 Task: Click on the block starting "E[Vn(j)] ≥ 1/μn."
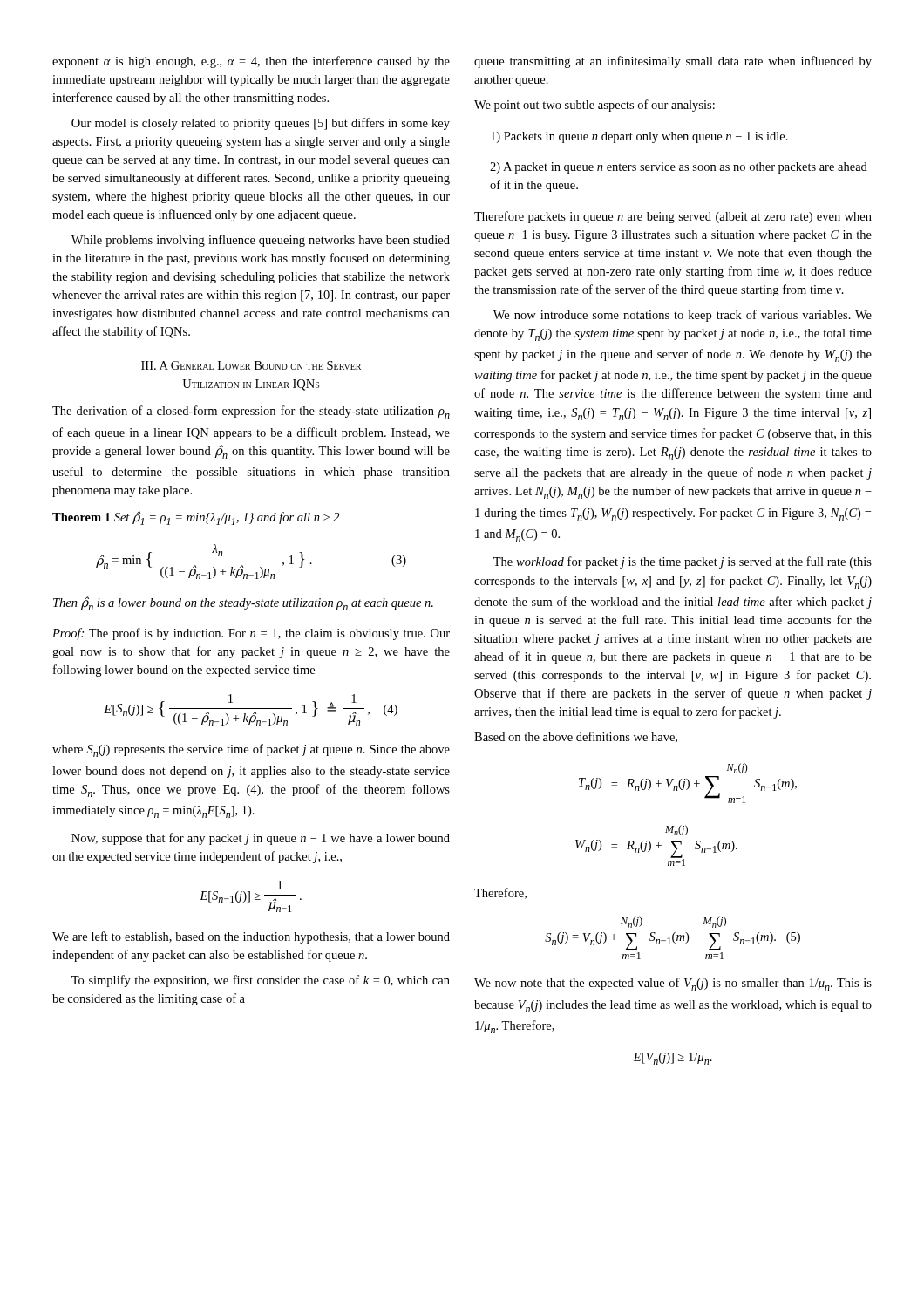[673, 1059]
